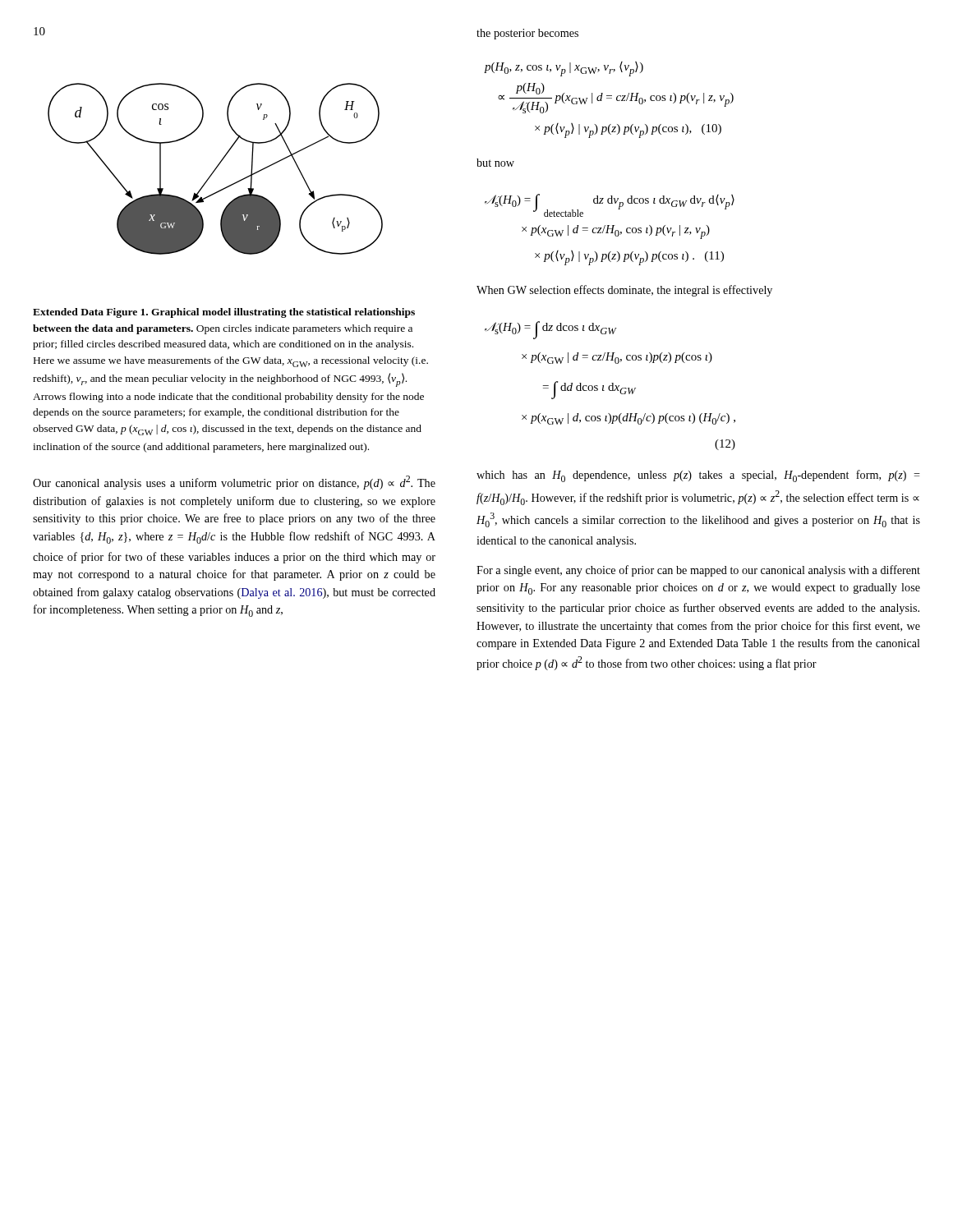The height and width of the screenshot is (1232, 953).
Task: Select the text block that says "For a single event, any choice of prior"
Action: [698, 616]
